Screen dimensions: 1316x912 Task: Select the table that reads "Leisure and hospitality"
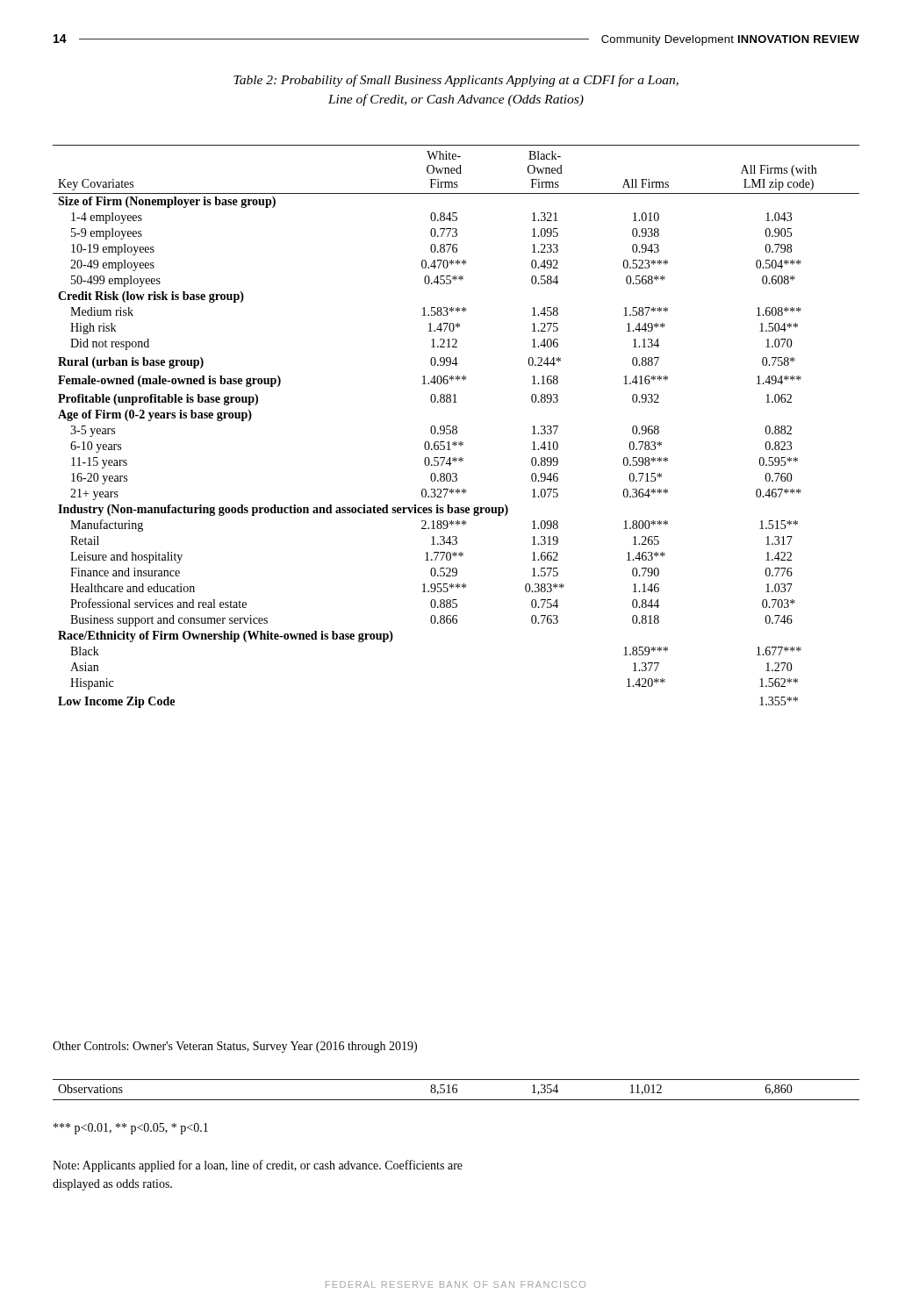(x=456, y=427)
